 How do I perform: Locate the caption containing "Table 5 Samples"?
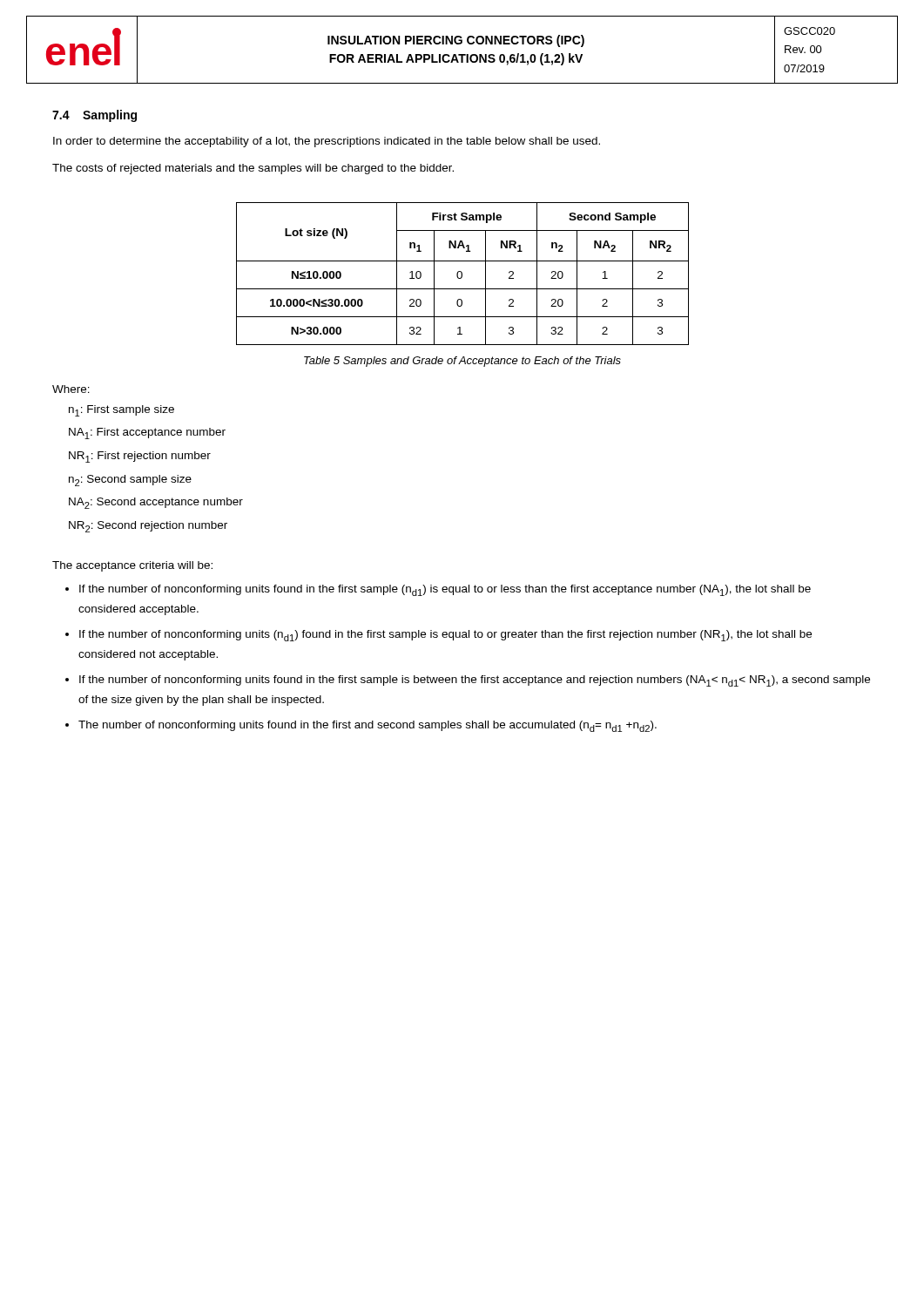(462, 360)
